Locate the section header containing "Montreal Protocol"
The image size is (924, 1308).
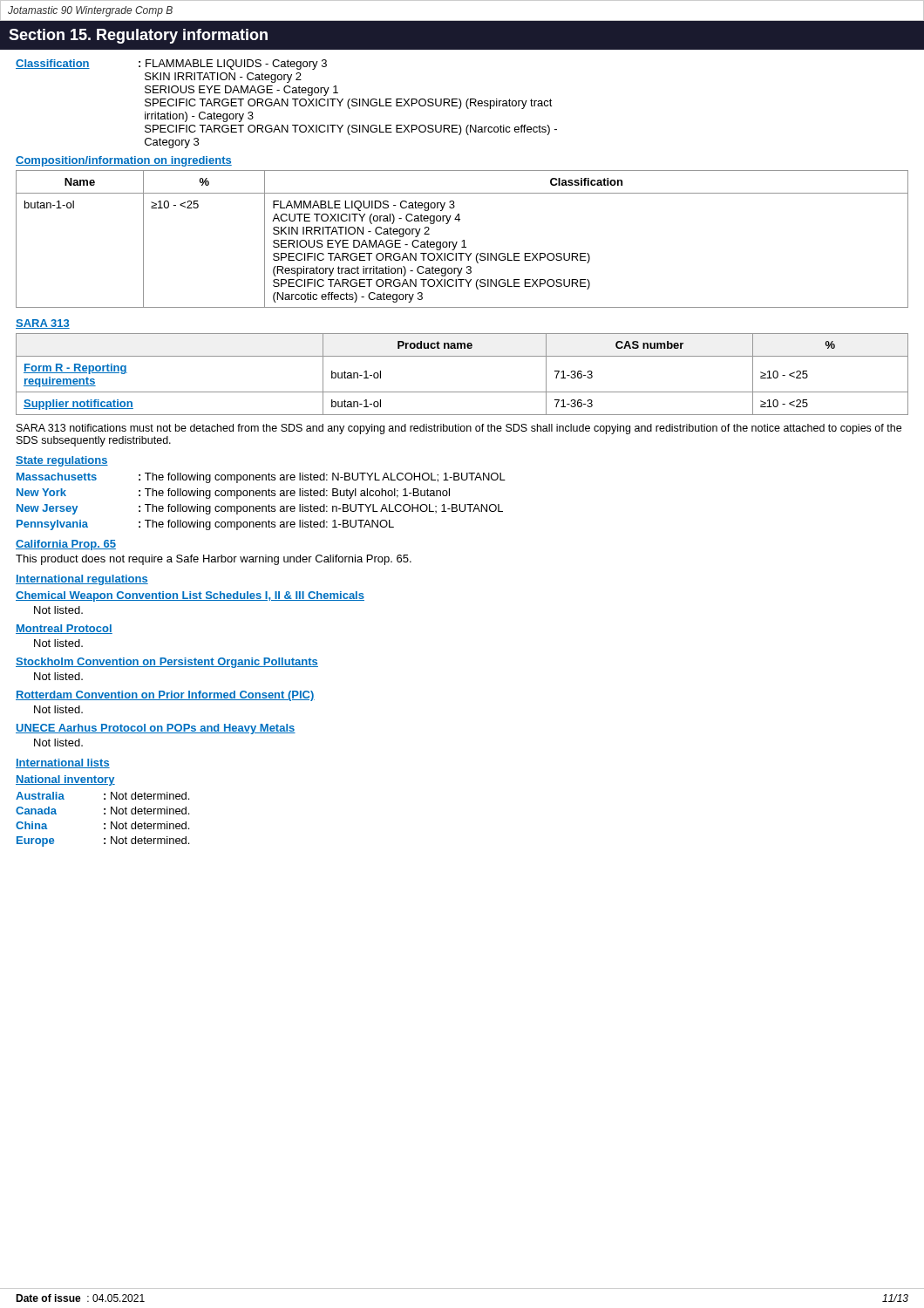pyautogui.click(x=64, y=628)
